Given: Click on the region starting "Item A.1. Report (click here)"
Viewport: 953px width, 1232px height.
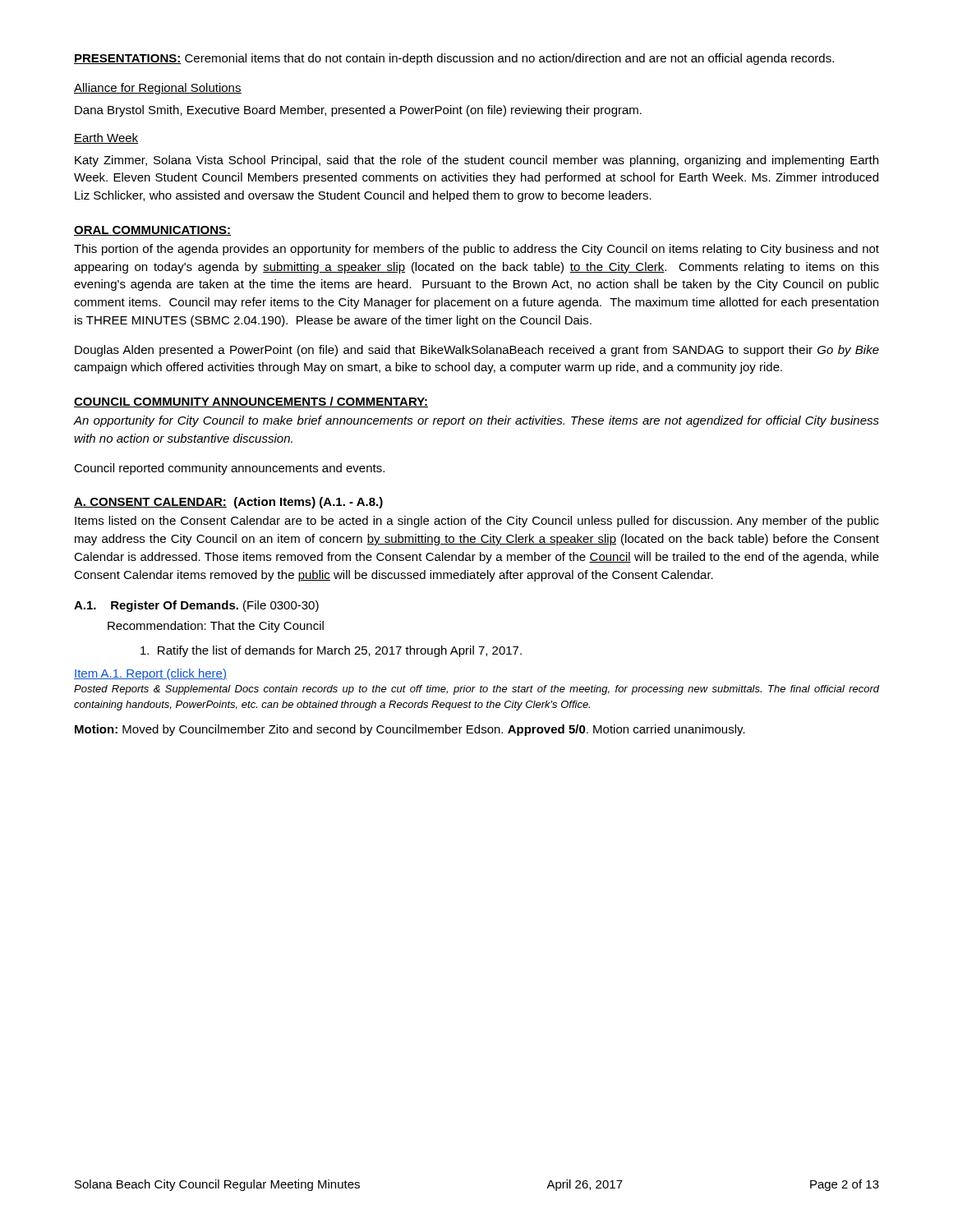Looking at the screenshot, I should point(150,673).
